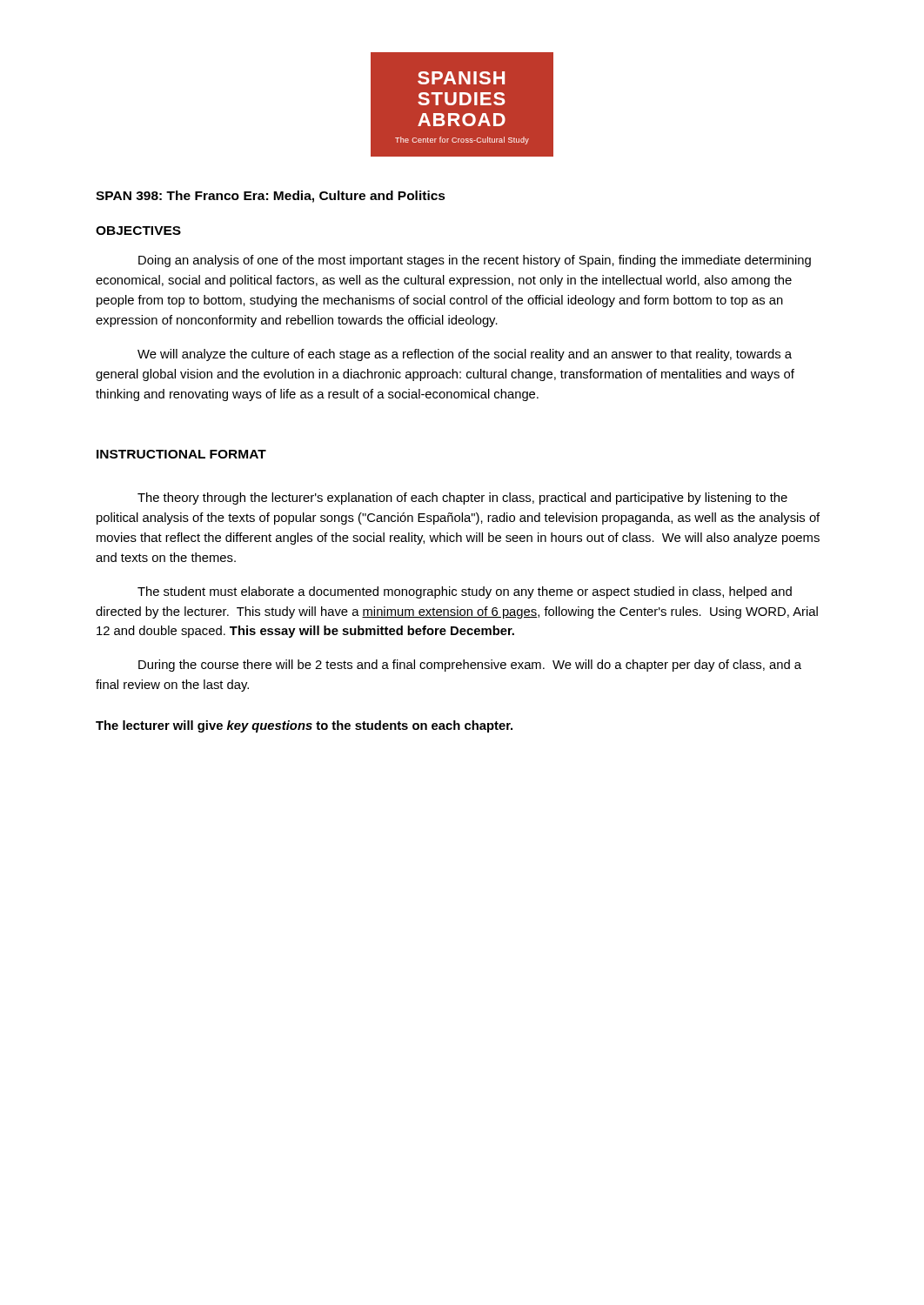
Task: Locate the block of text that opens with "During the course"
Action: [449, 675]
